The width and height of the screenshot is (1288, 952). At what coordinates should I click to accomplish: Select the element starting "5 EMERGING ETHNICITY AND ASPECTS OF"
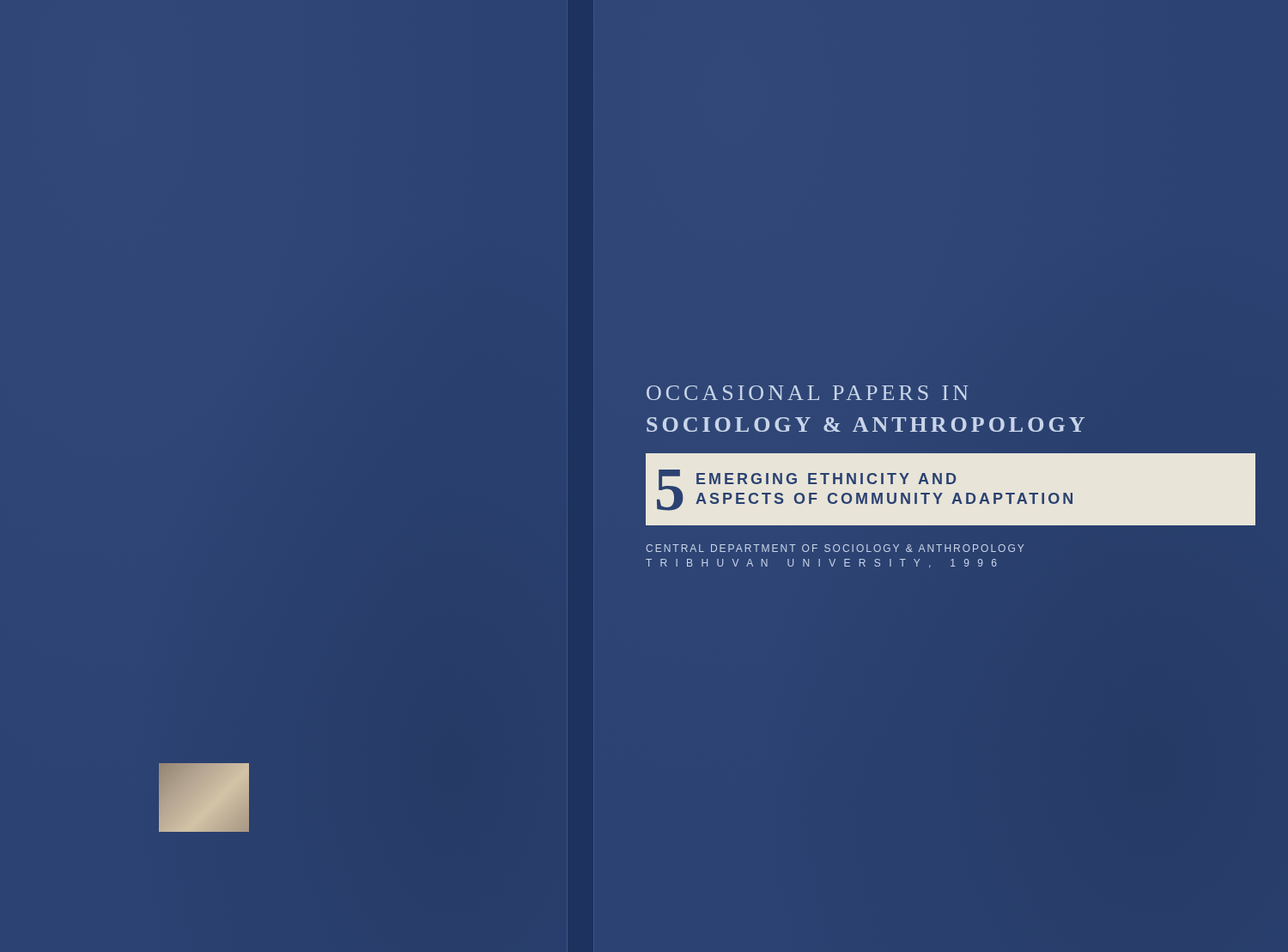[865, 490]
